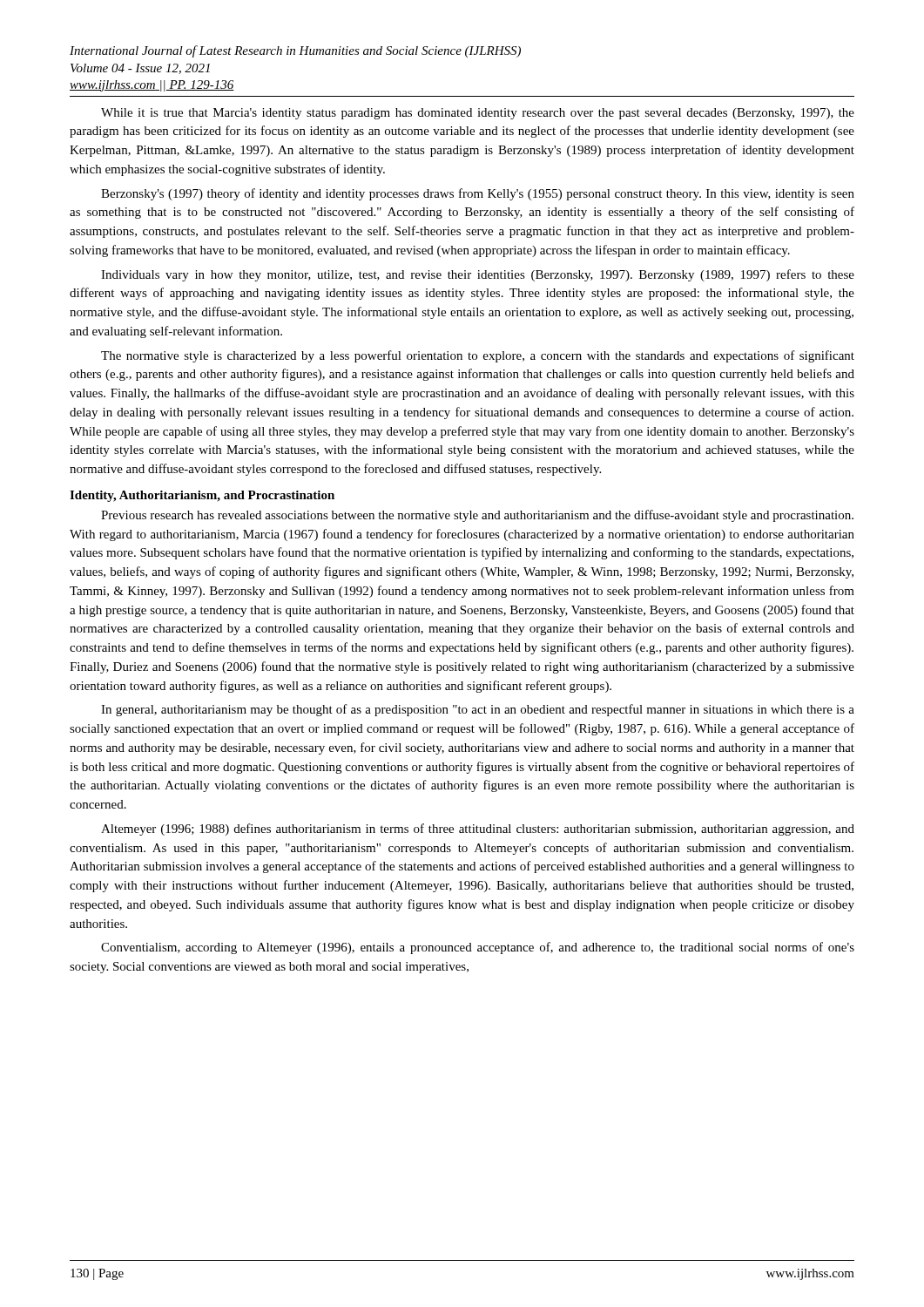
Task: Click the passage that begins "In general, authoritarianism may"
Action: coord(462,758)
